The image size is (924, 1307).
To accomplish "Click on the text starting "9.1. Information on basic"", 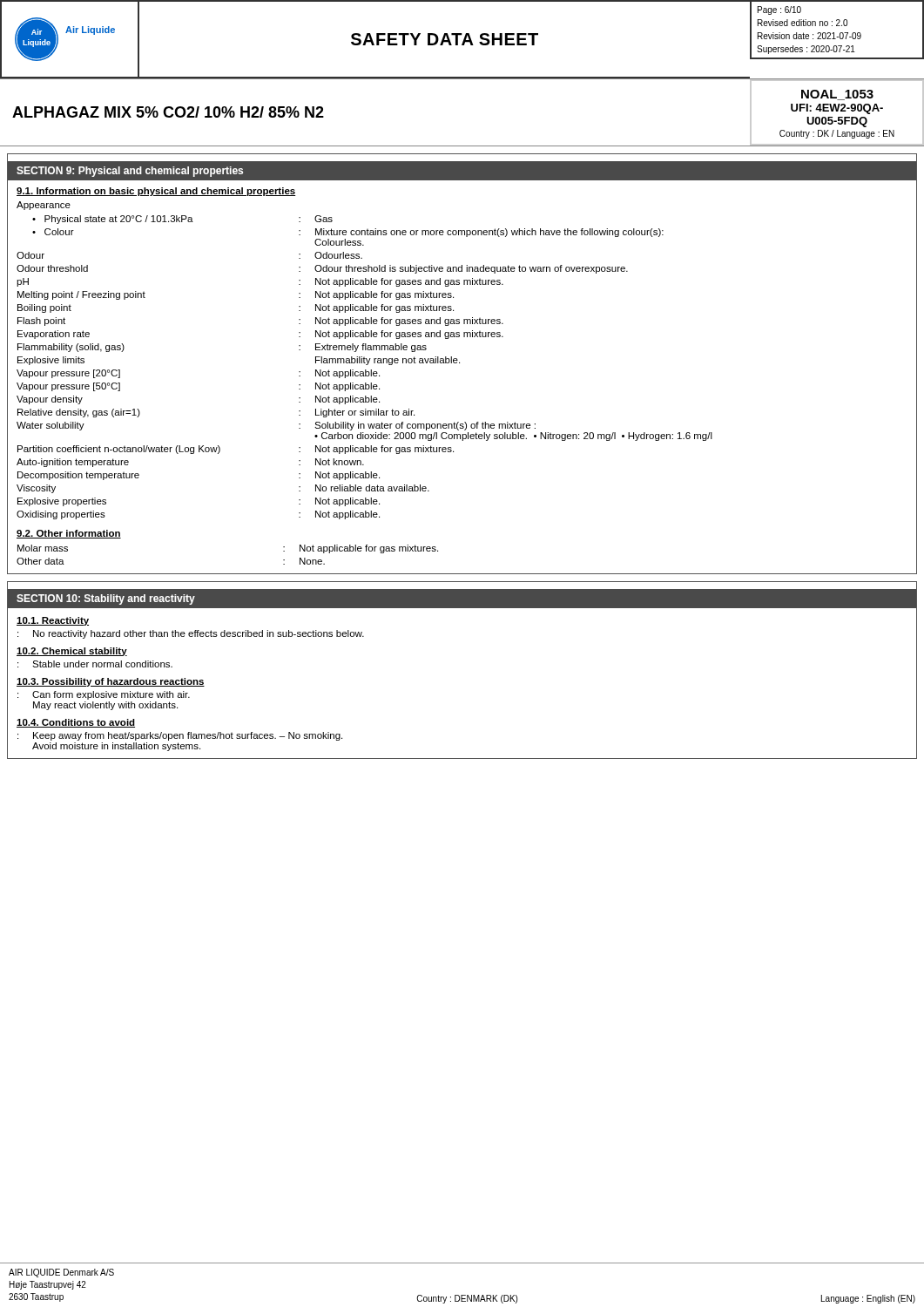I will 156,191.
